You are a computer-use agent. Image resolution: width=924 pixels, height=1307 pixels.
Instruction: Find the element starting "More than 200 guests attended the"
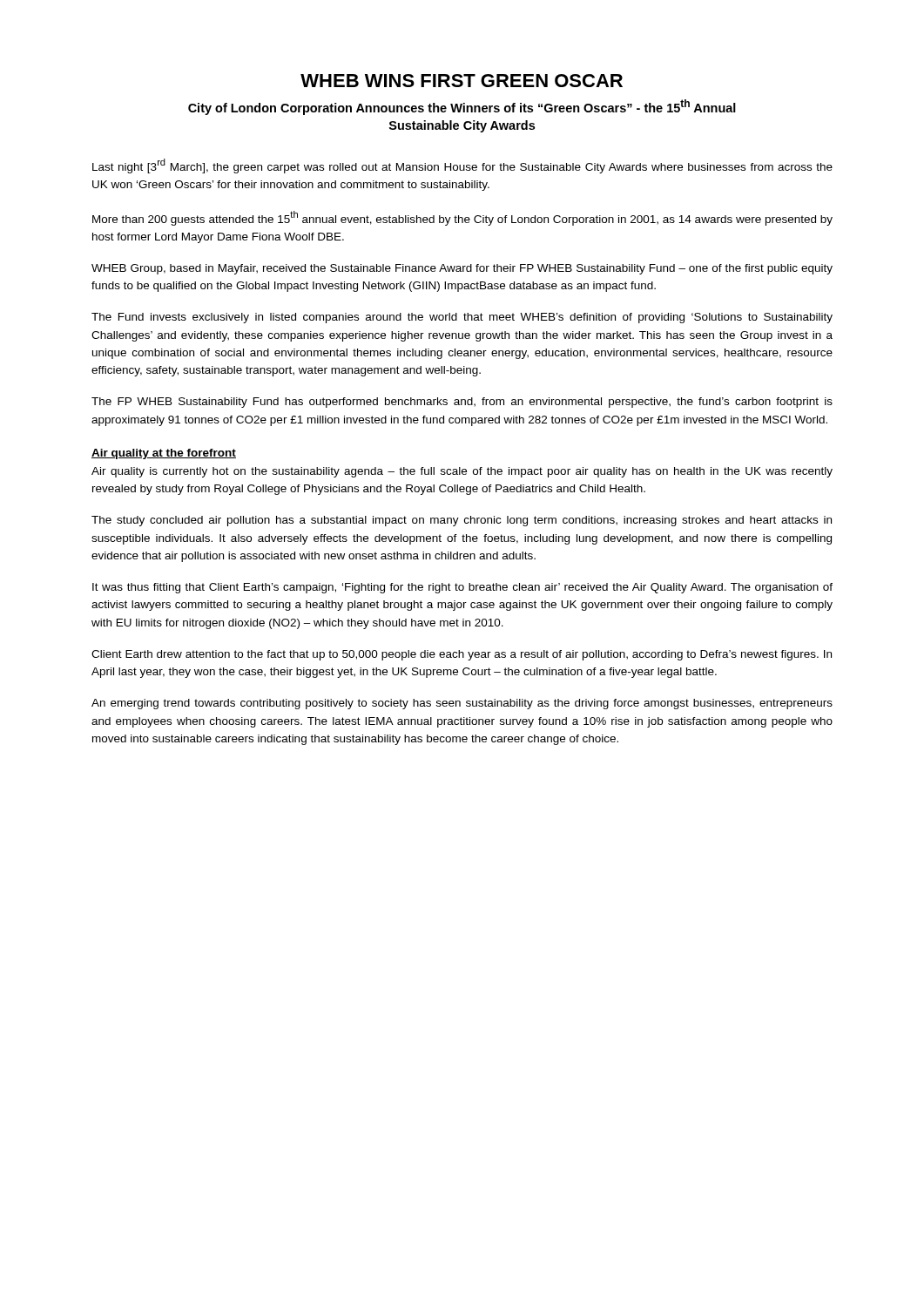[462, 226]
